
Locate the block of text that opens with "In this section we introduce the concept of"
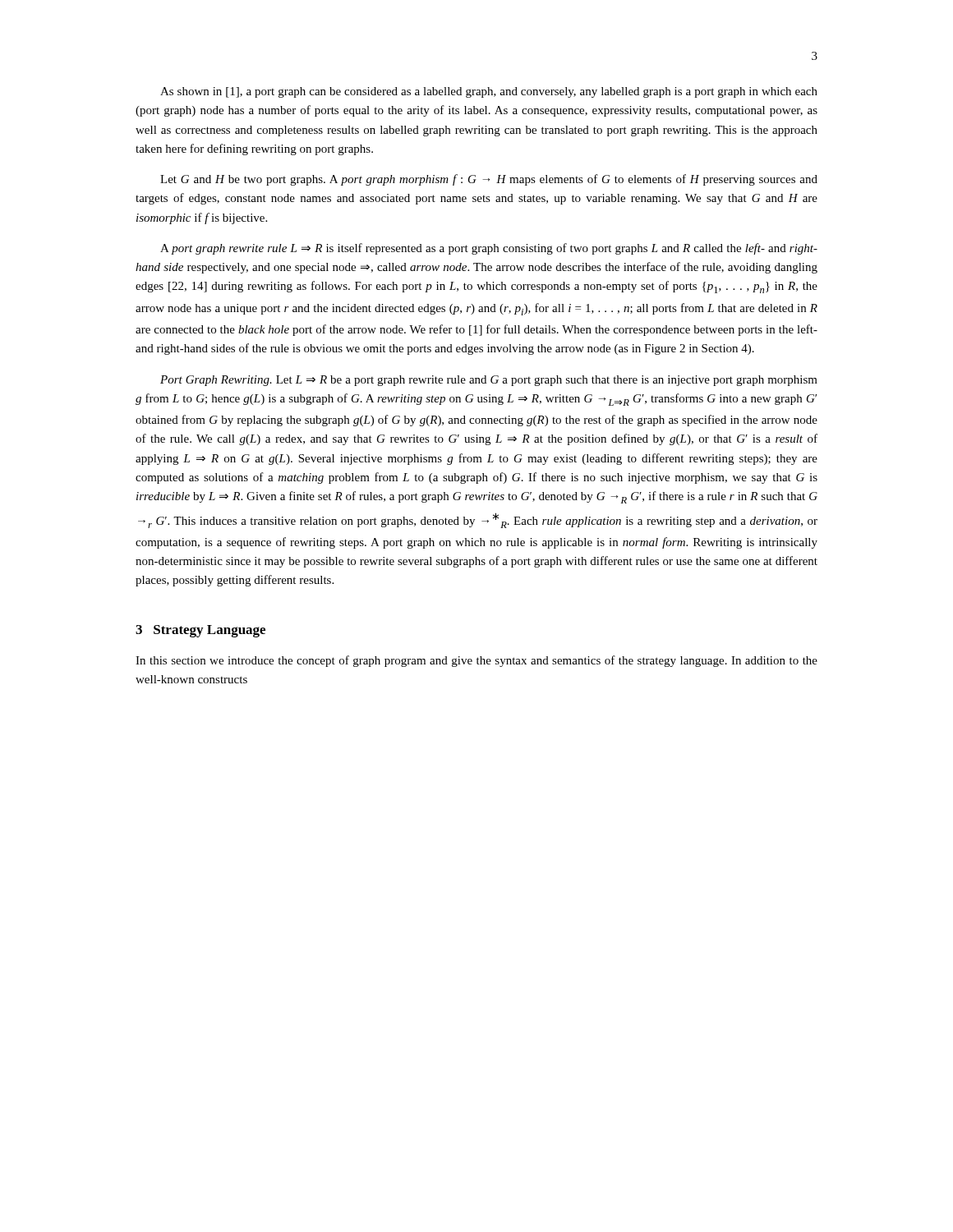pos(476,670)
